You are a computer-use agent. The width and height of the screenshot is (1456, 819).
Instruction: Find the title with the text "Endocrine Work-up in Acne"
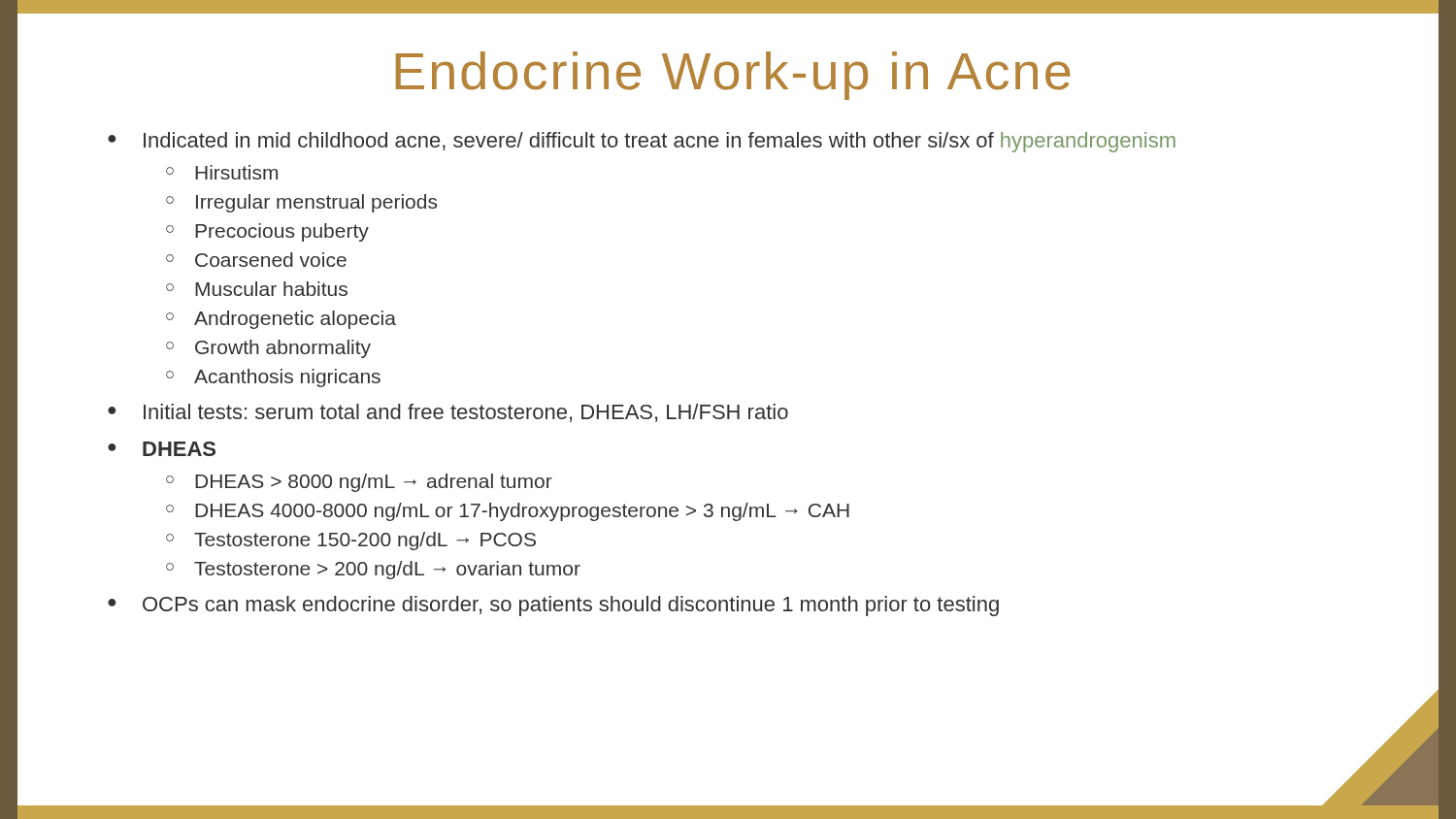(733, 71)
